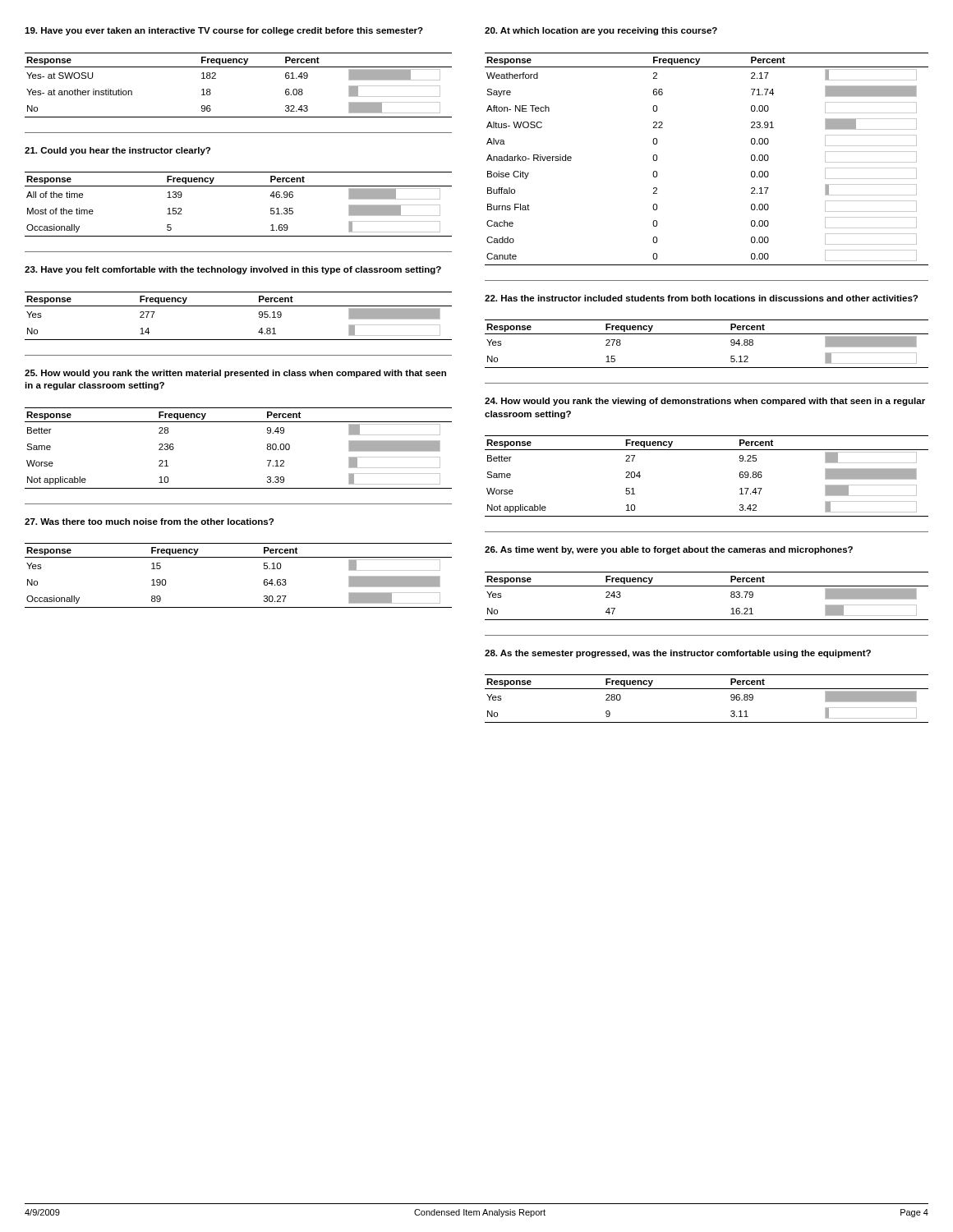Image resolution: width=953 pixels, height=1232 pixels.
Task: Point to the section header beginning "25. How would you rank the written"
Action: [x=238, y=380]
